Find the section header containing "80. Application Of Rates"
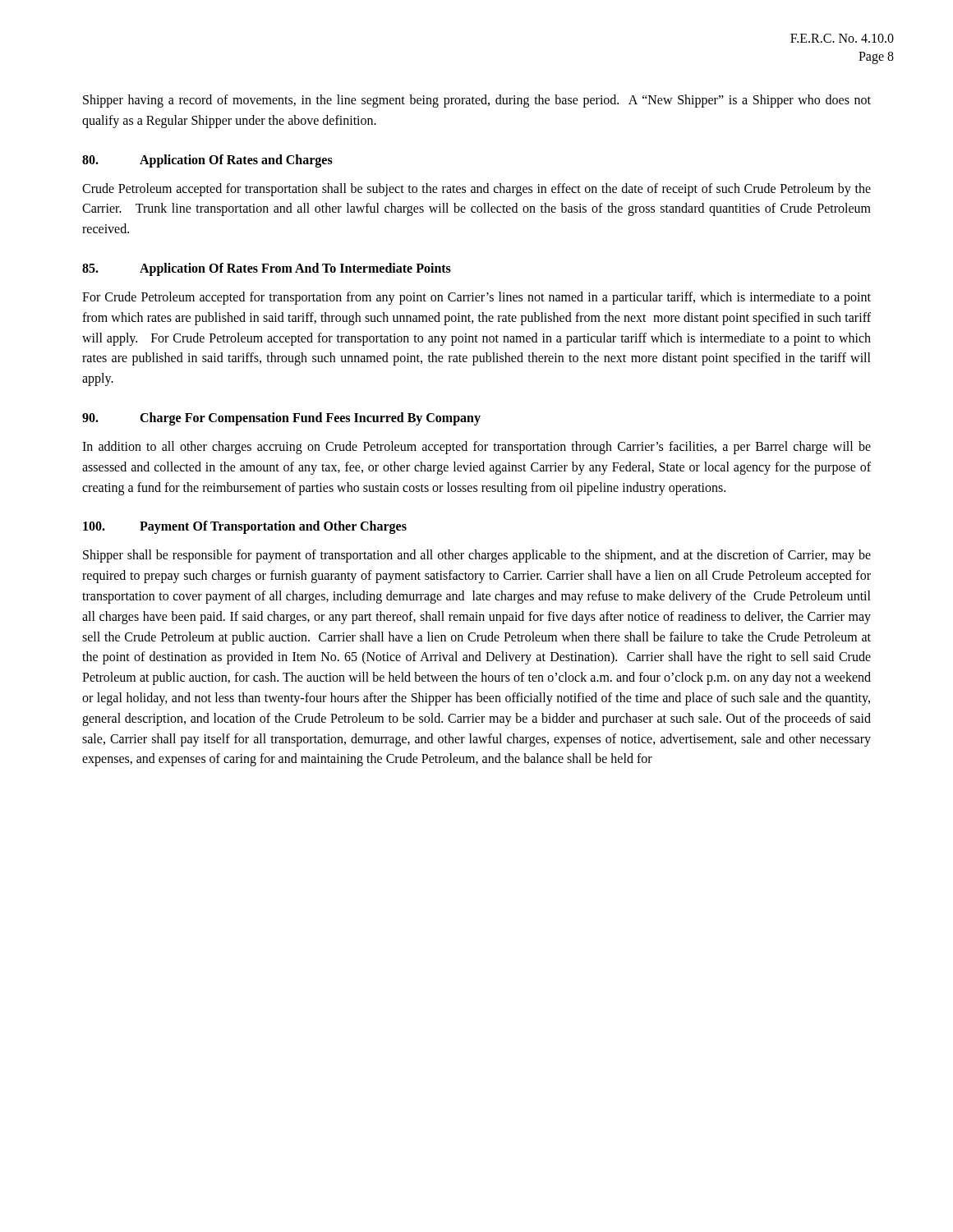 tap(207, 160)
